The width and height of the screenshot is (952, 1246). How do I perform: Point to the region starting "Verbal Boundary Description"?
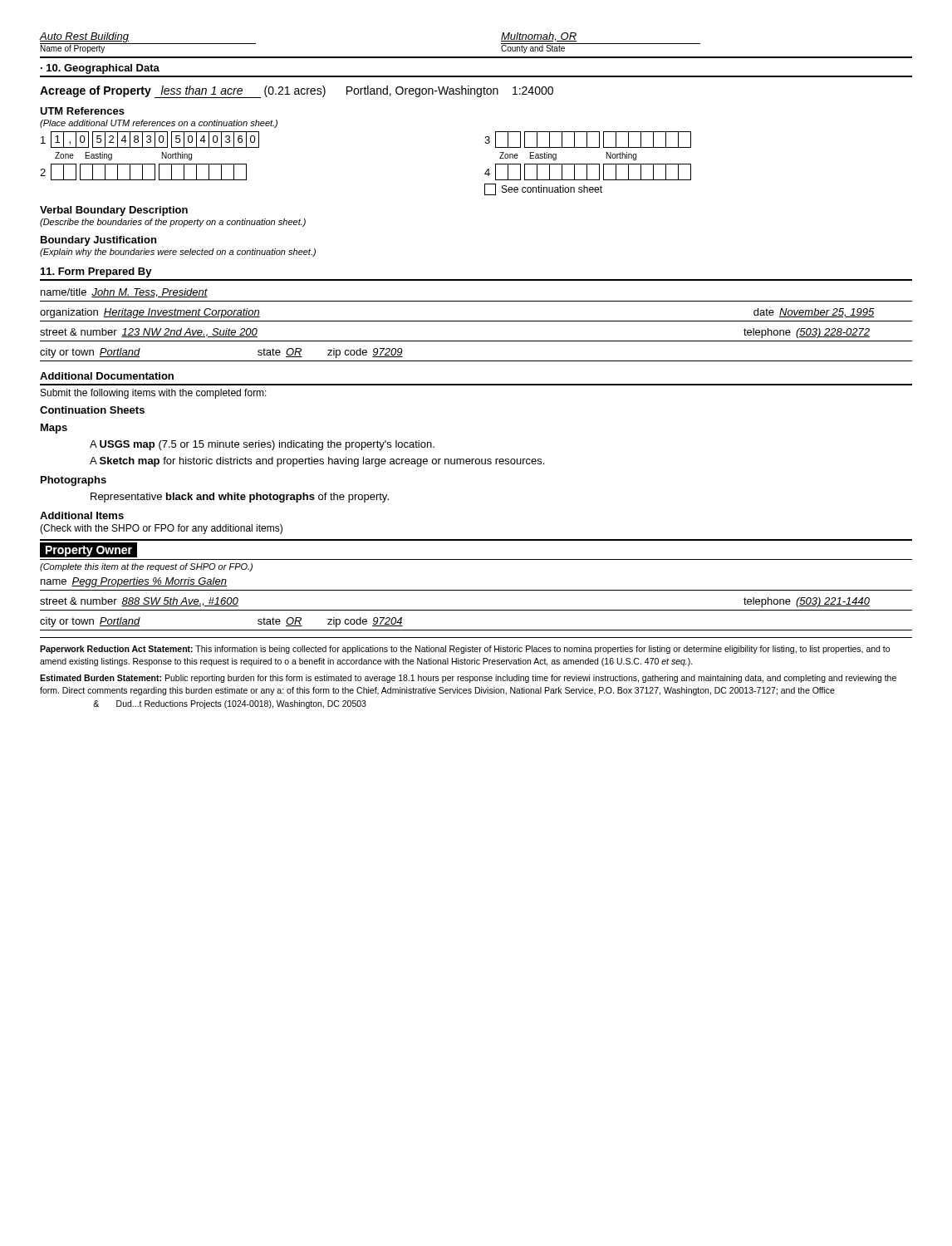click(x=114, y=210)
